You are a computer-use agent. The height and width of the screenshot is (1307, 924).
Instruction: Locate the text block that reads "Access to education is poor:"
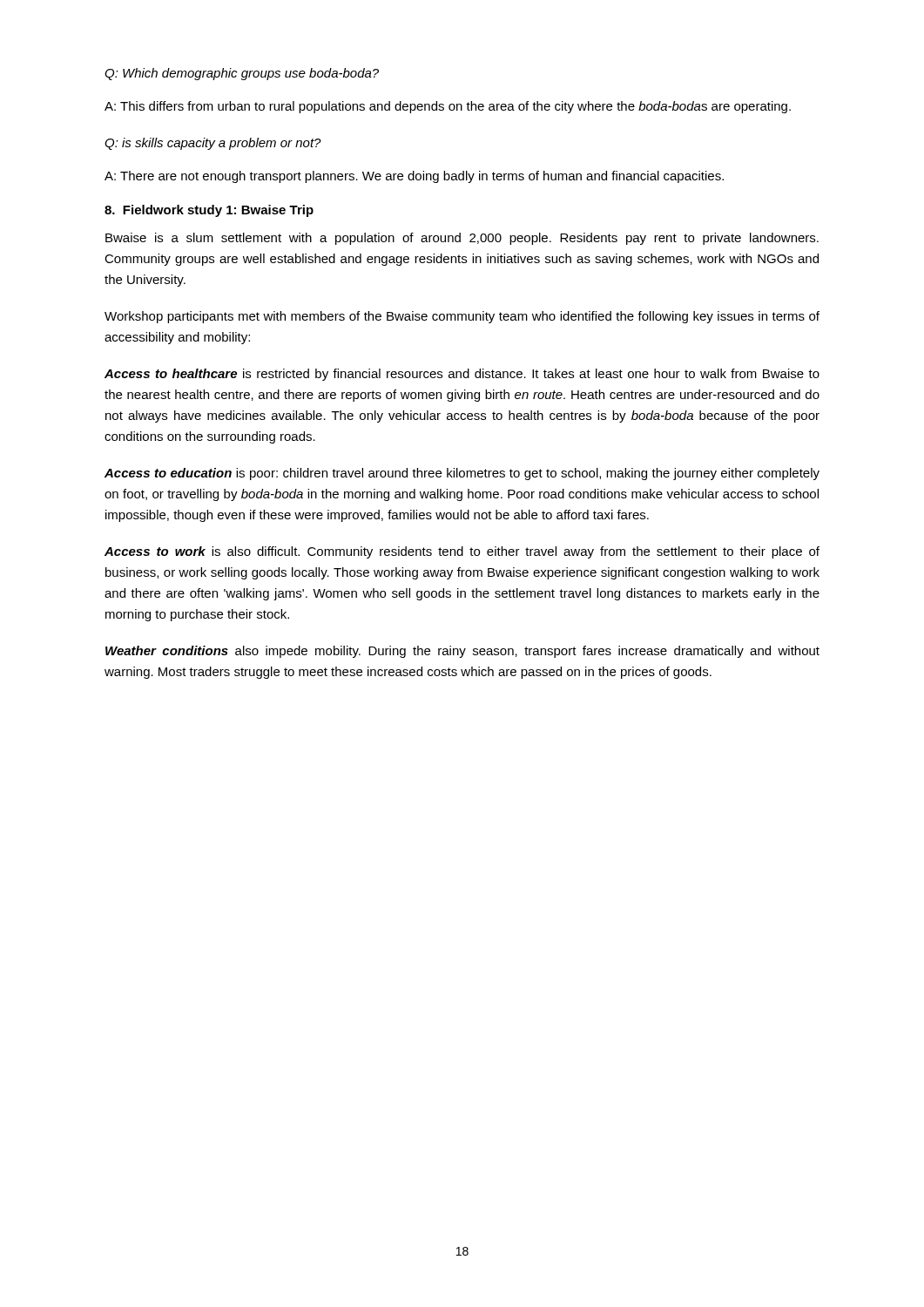(x=462, y=494)
